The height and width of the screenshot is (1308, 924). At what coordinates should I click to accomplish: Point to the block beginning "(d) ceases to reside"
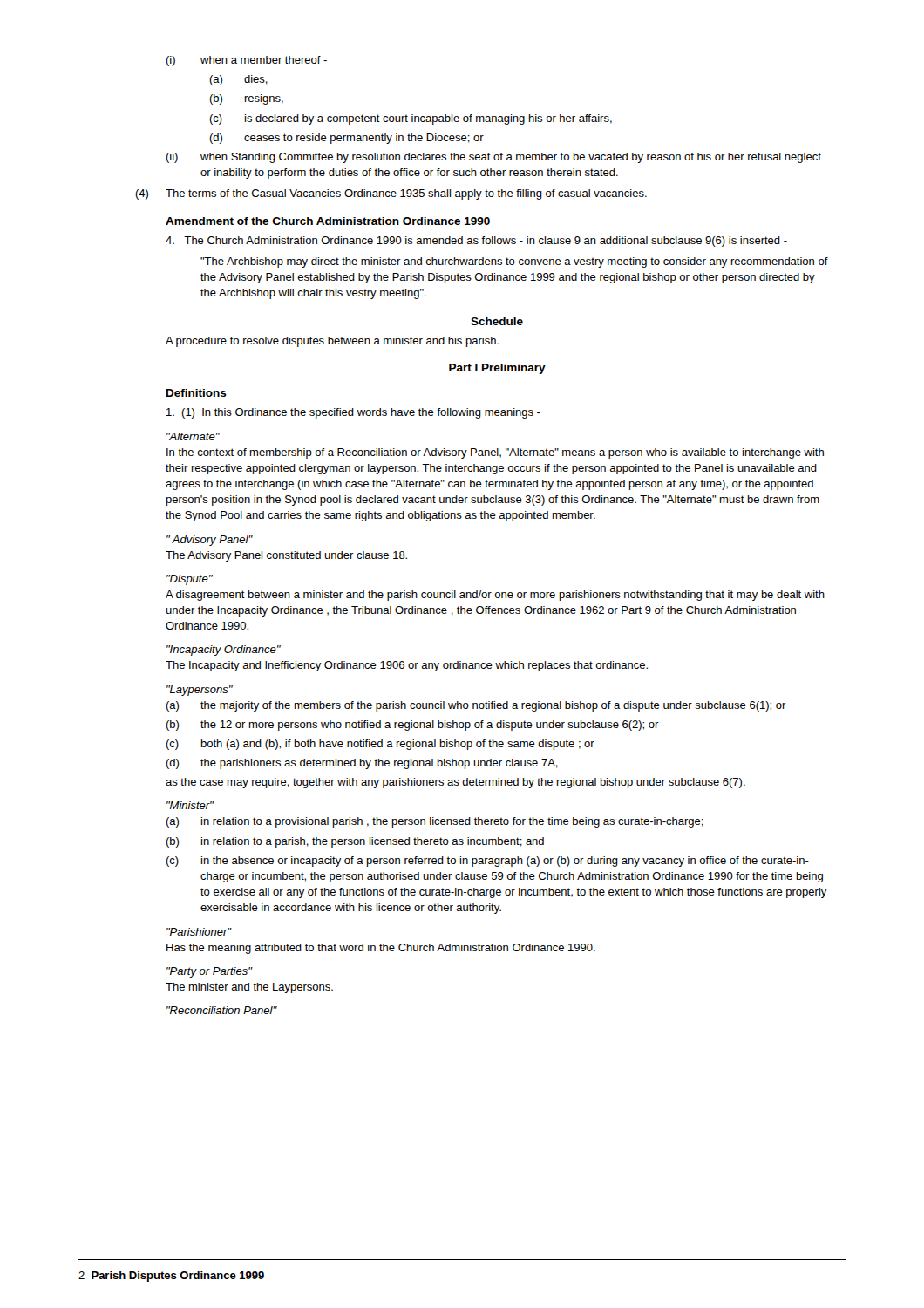[346, 139]
